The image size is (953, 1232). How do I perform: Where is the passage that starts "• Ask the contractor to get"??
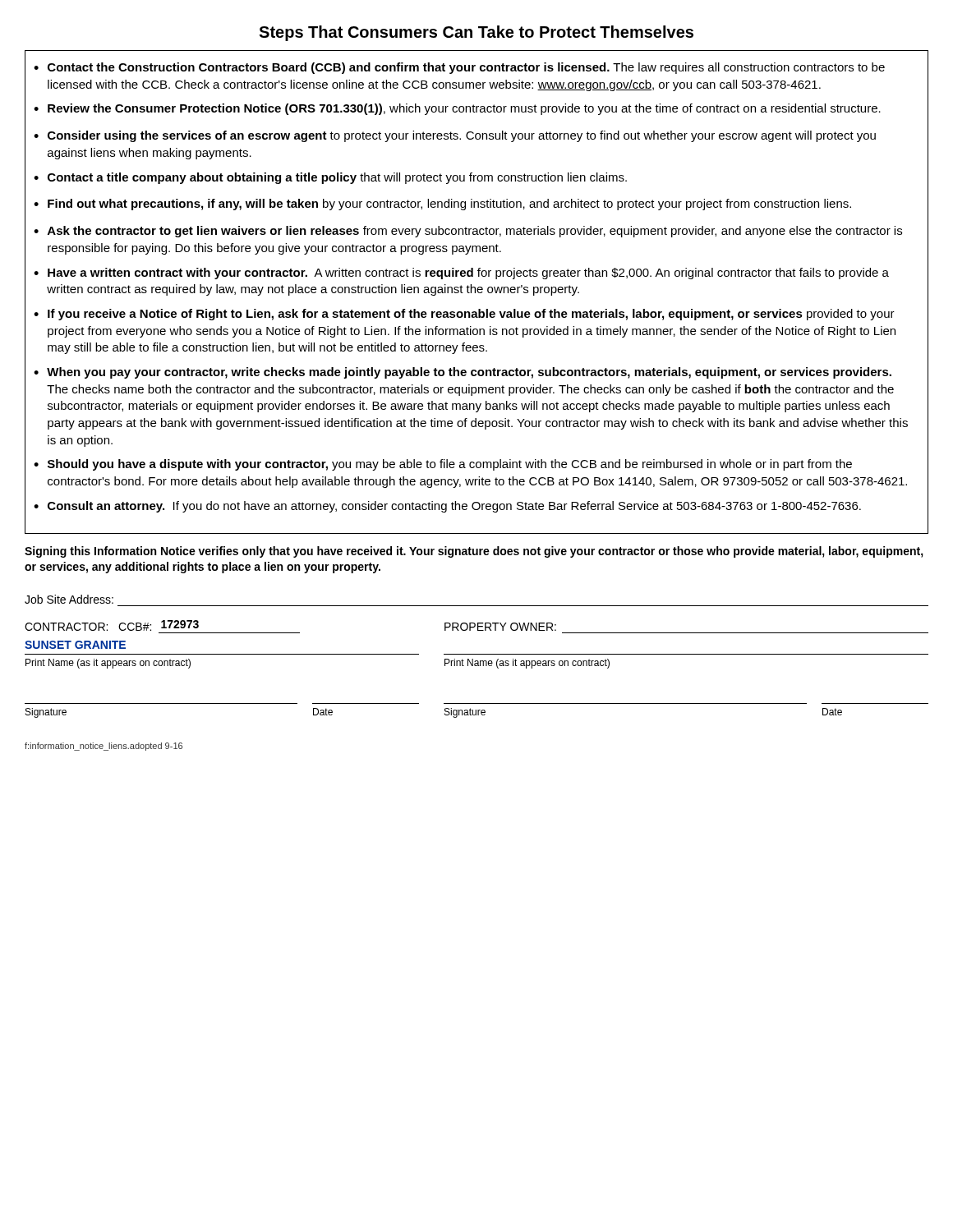[x=473, y=240]
